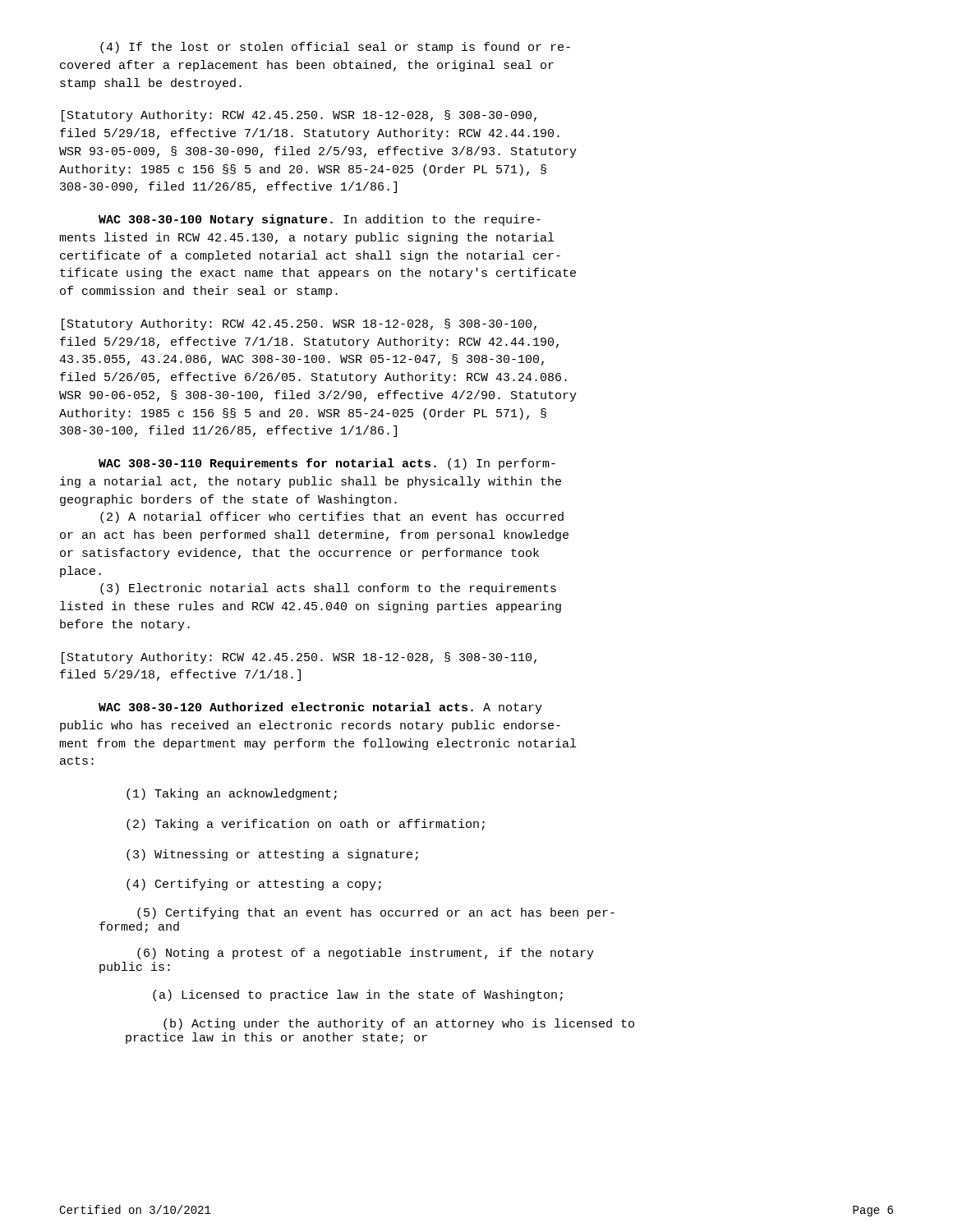
Task: Find the block on this page that starts "(2) Taking a verification on"
Action: [306, 825]
